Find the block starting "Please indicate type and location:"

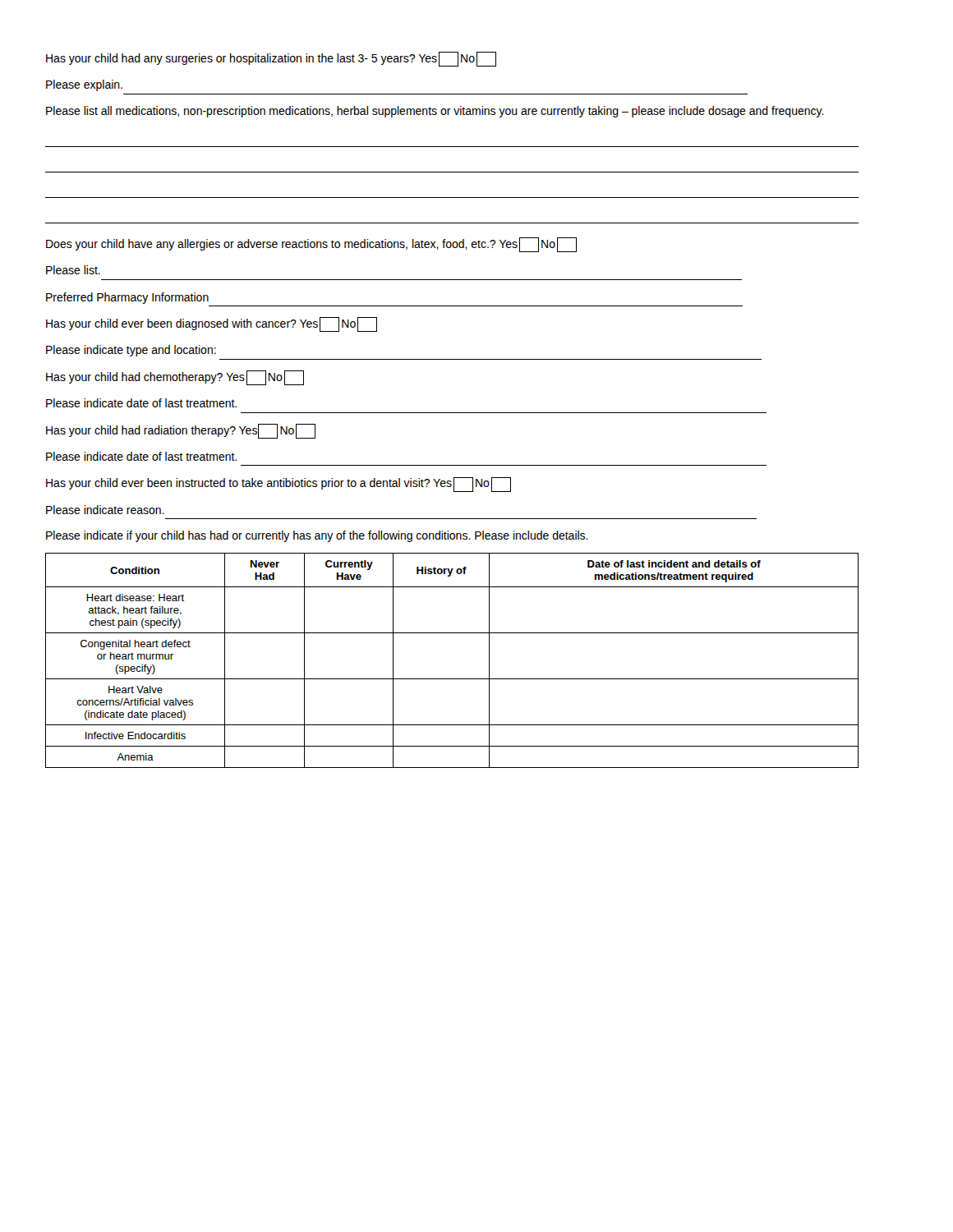(404, 352)
